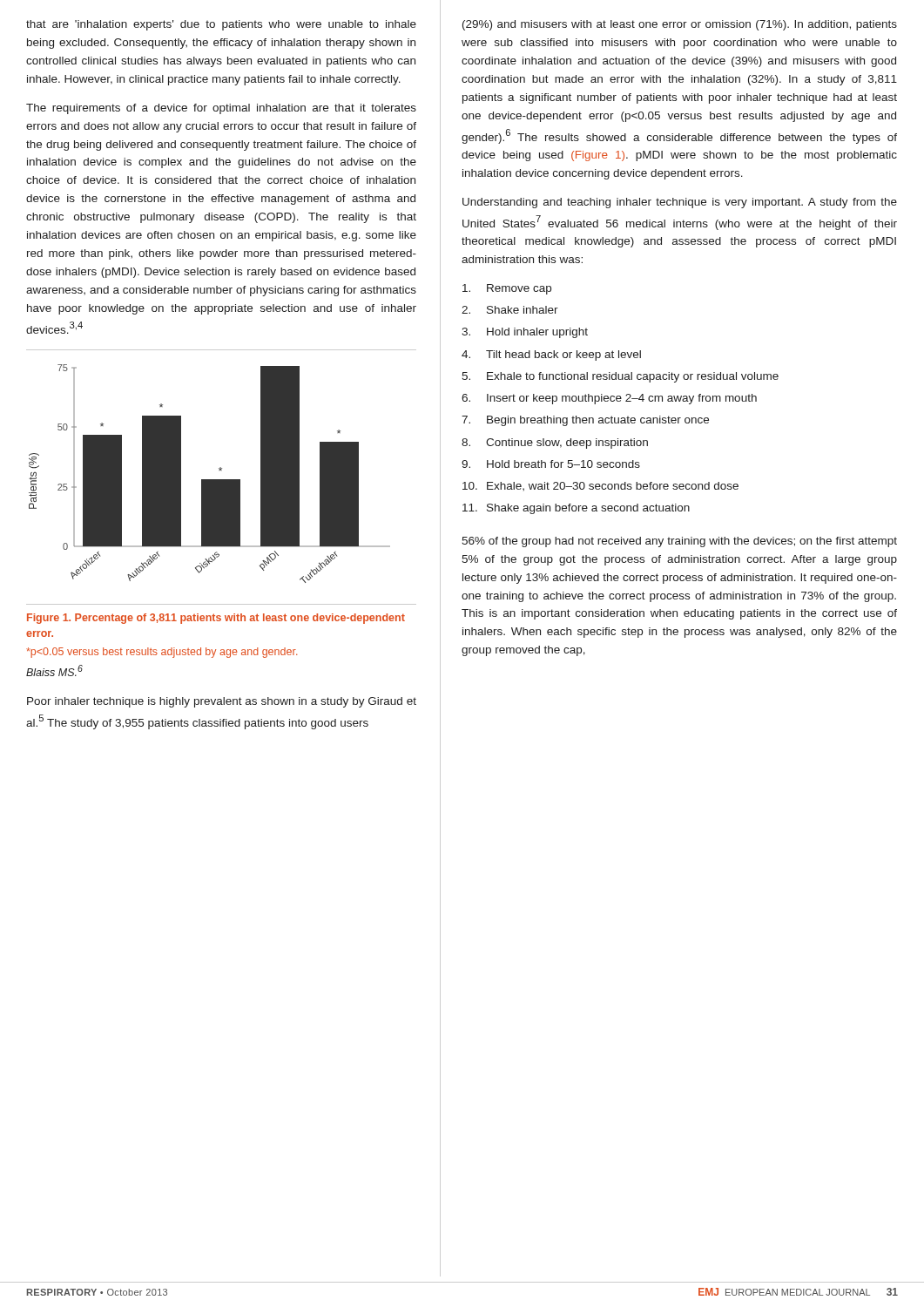Locate the block of text that opens with "5.Exhale to functional"
The image size is (924, 1307).
click(x=679, y=376)
